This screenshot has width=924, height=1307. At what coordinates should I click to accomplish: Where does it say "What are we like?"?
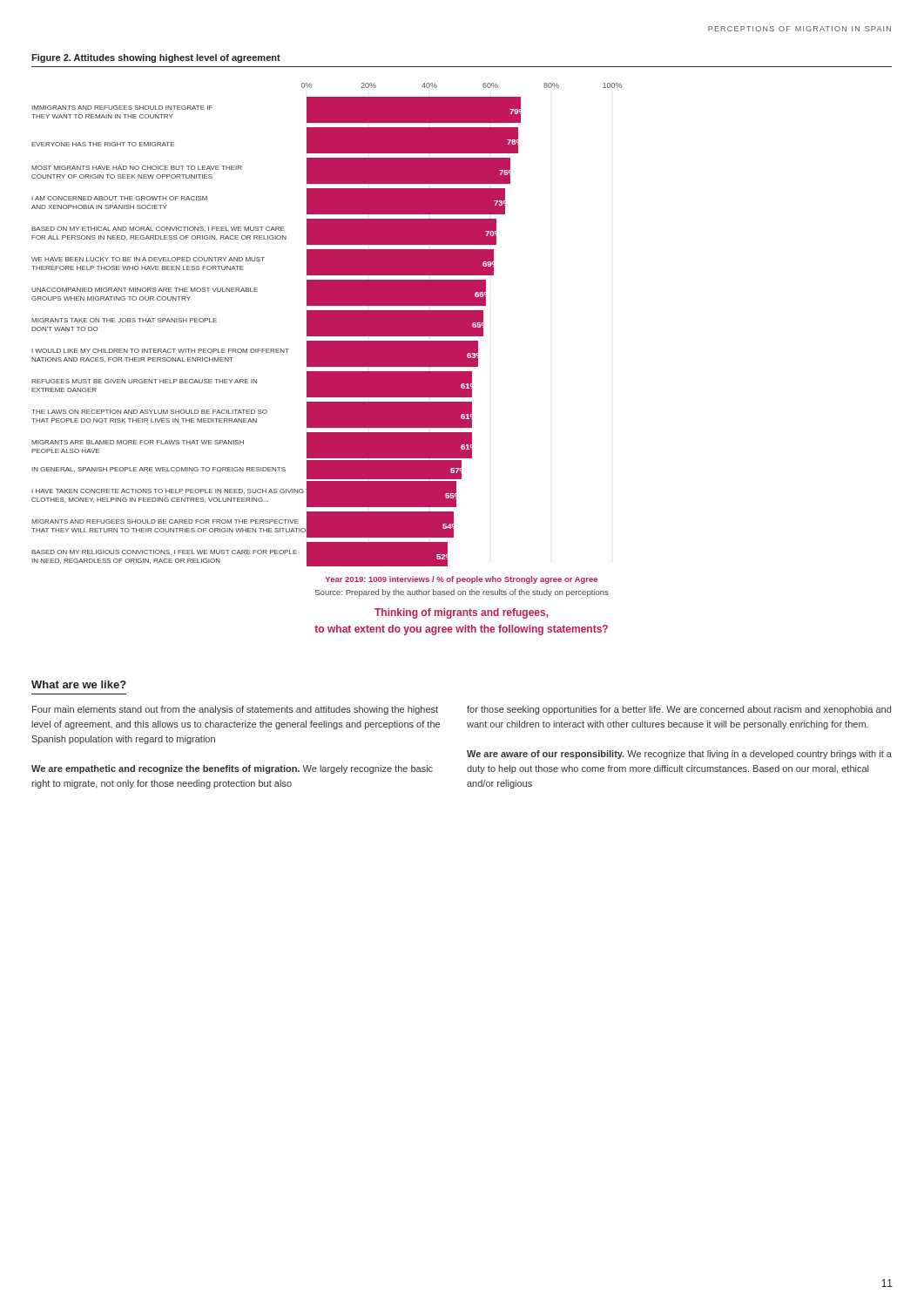[79, 684]
